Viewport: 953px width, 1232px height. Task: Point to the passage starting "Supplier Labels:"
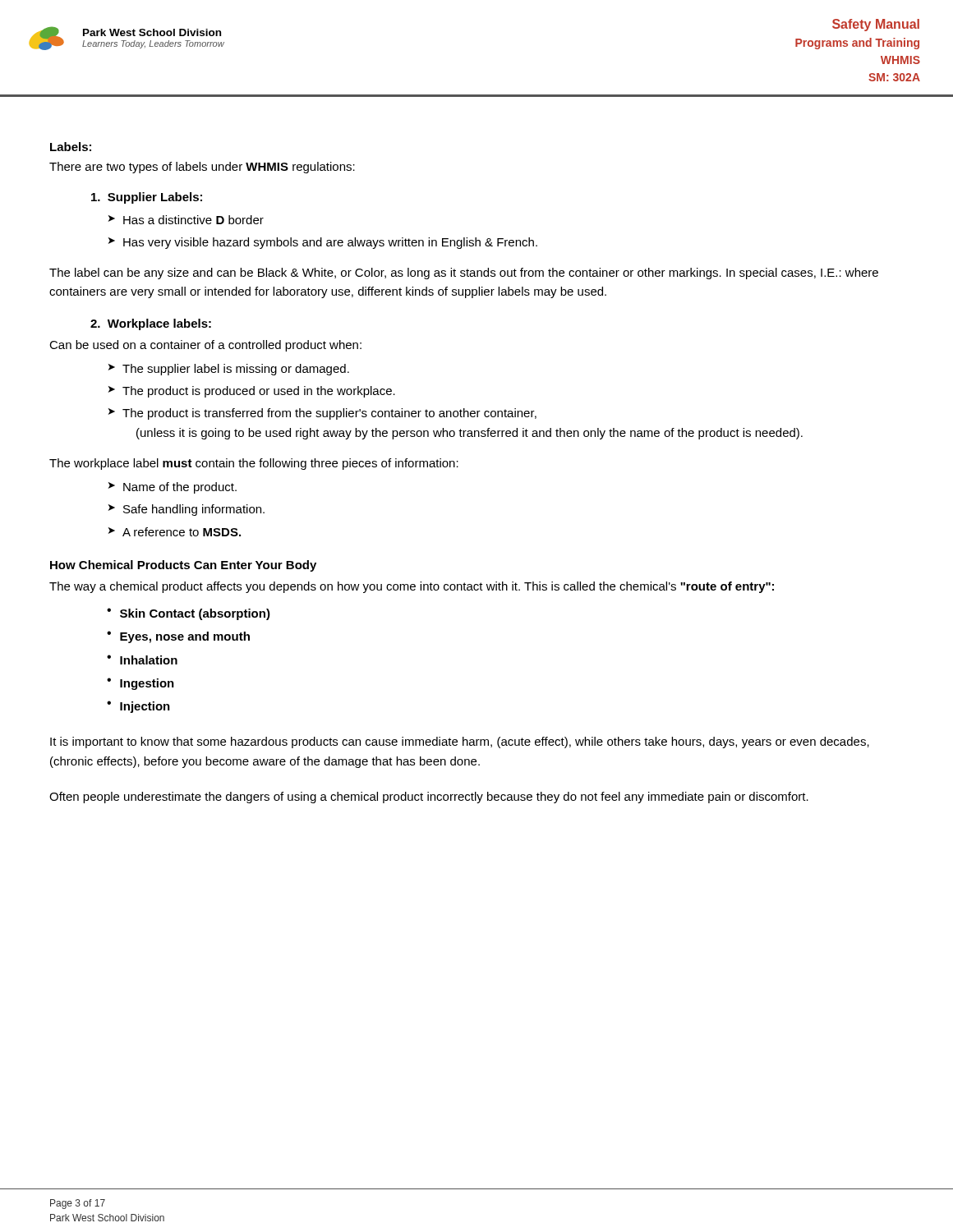click(x=147, y=197)
